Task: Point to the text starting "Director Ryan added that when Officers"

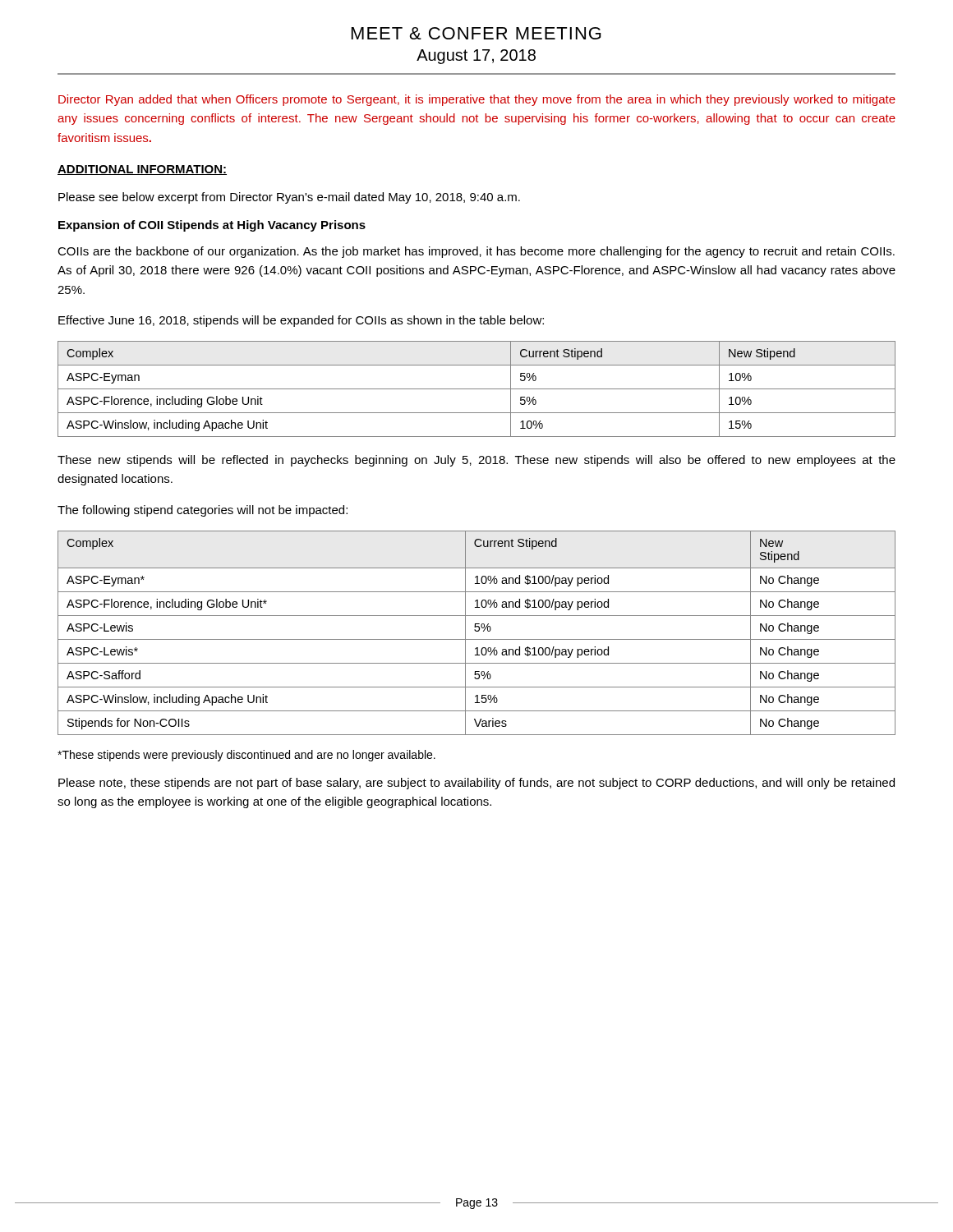Action: click(x=476, y=118)
